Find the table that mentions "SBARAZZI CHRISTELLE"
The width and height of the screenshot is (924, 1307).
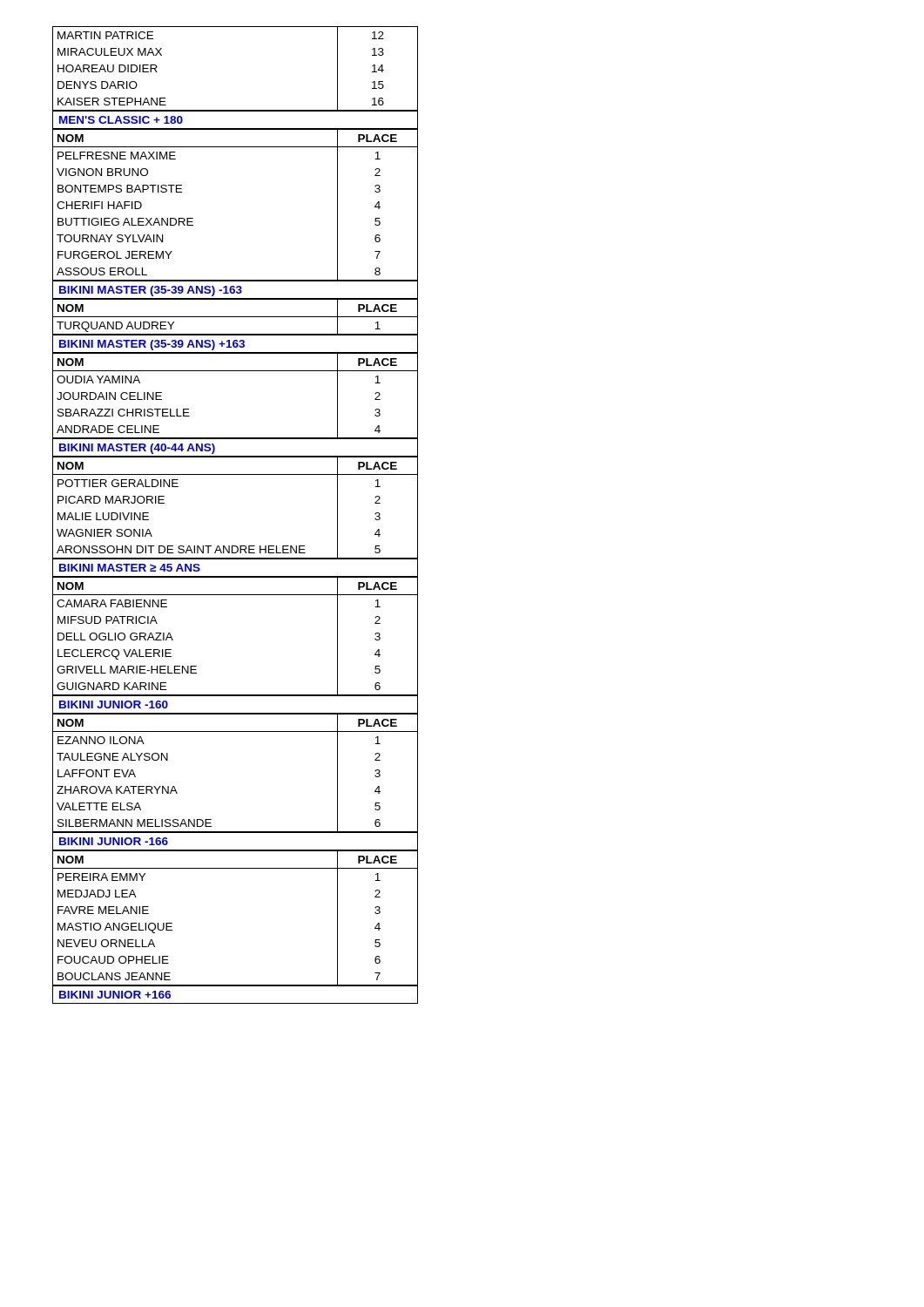(235, 396)
